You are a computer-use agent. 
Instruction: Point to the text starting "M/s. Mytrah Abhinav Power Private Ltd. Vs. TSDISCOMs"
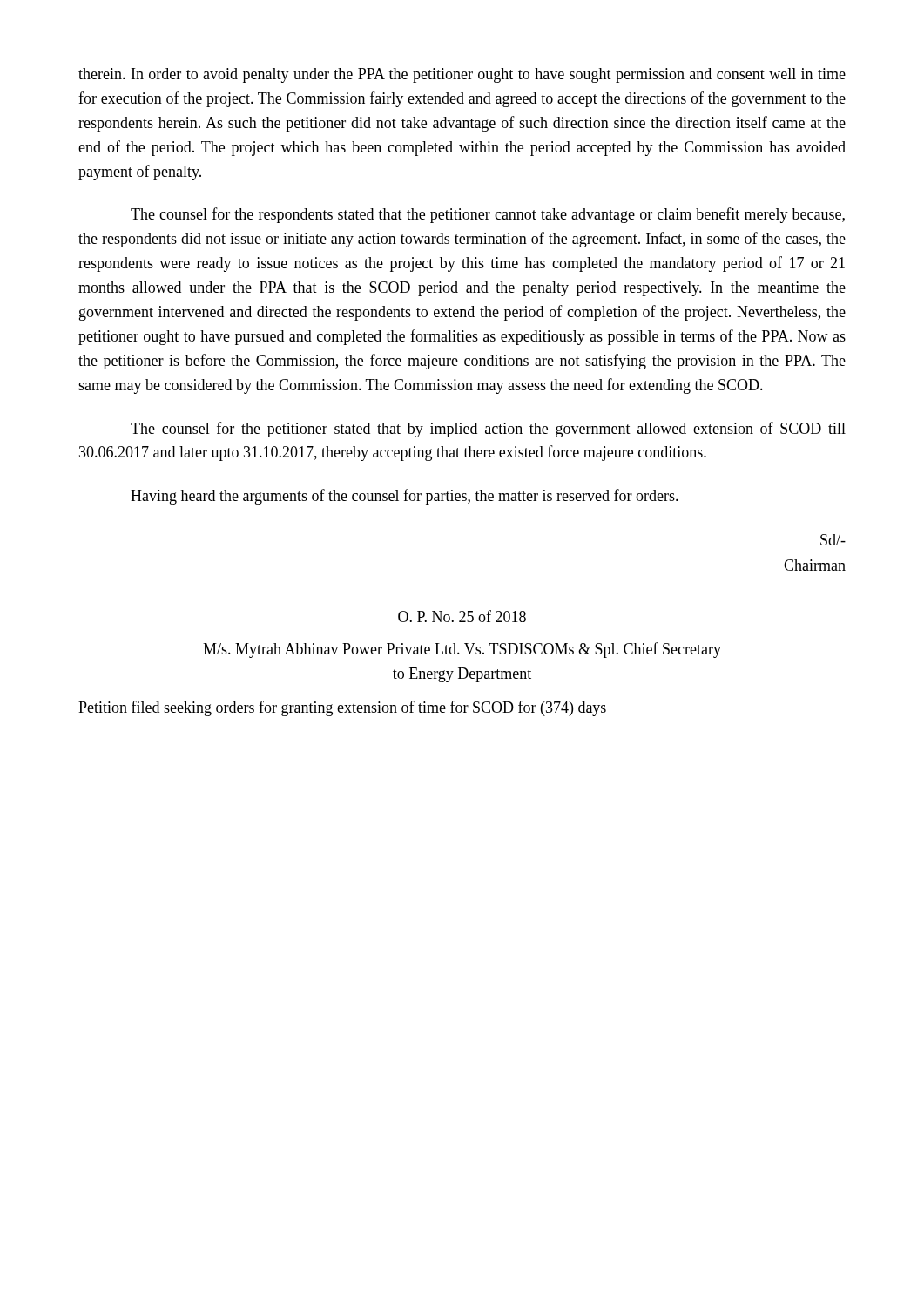pyautogui.click(x=462, y=661)
